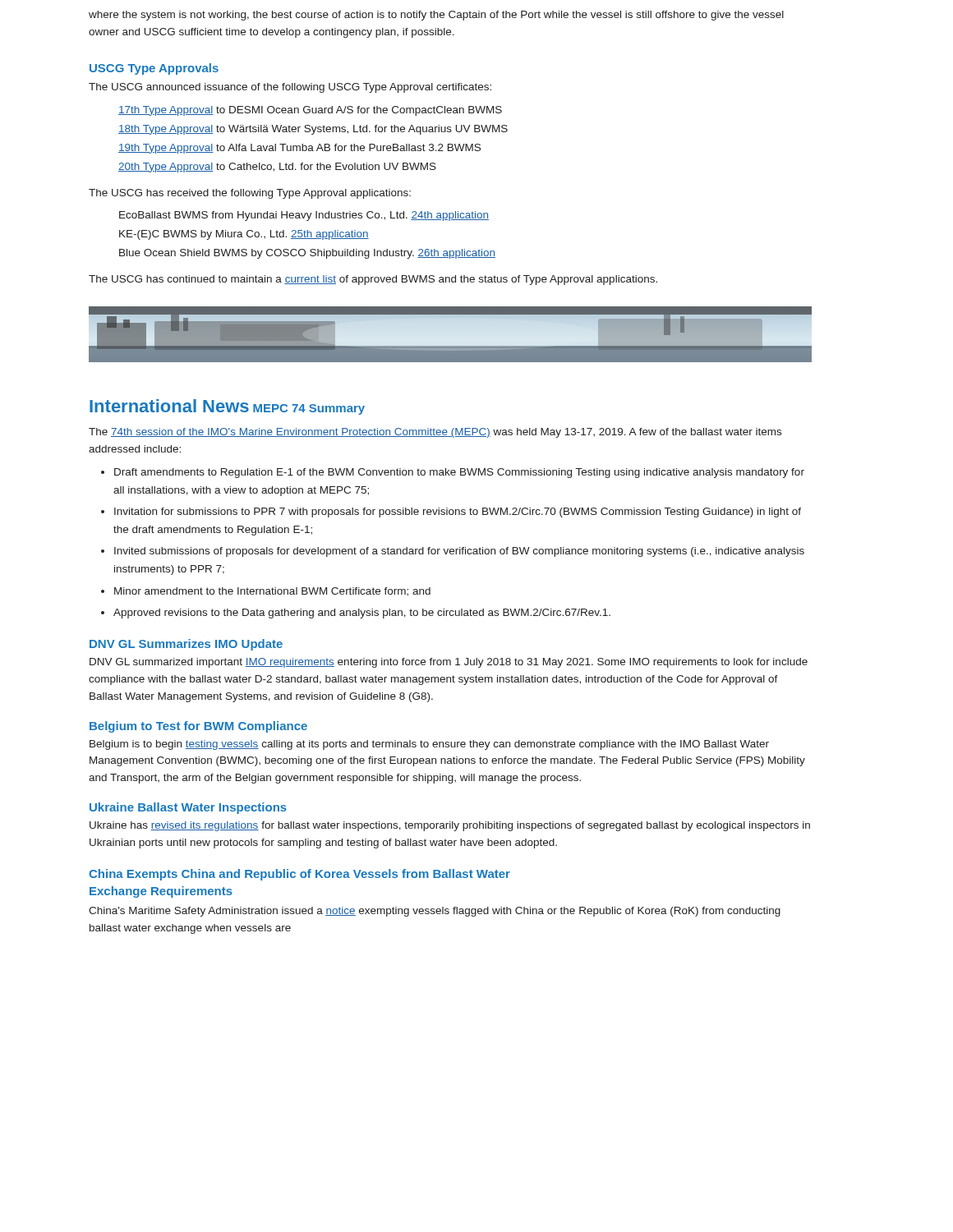Click on the text block starting "The USCG announced issuance of the"
Image resolution: width=953 pixels, height=1232 pixels.
(450, 87)
